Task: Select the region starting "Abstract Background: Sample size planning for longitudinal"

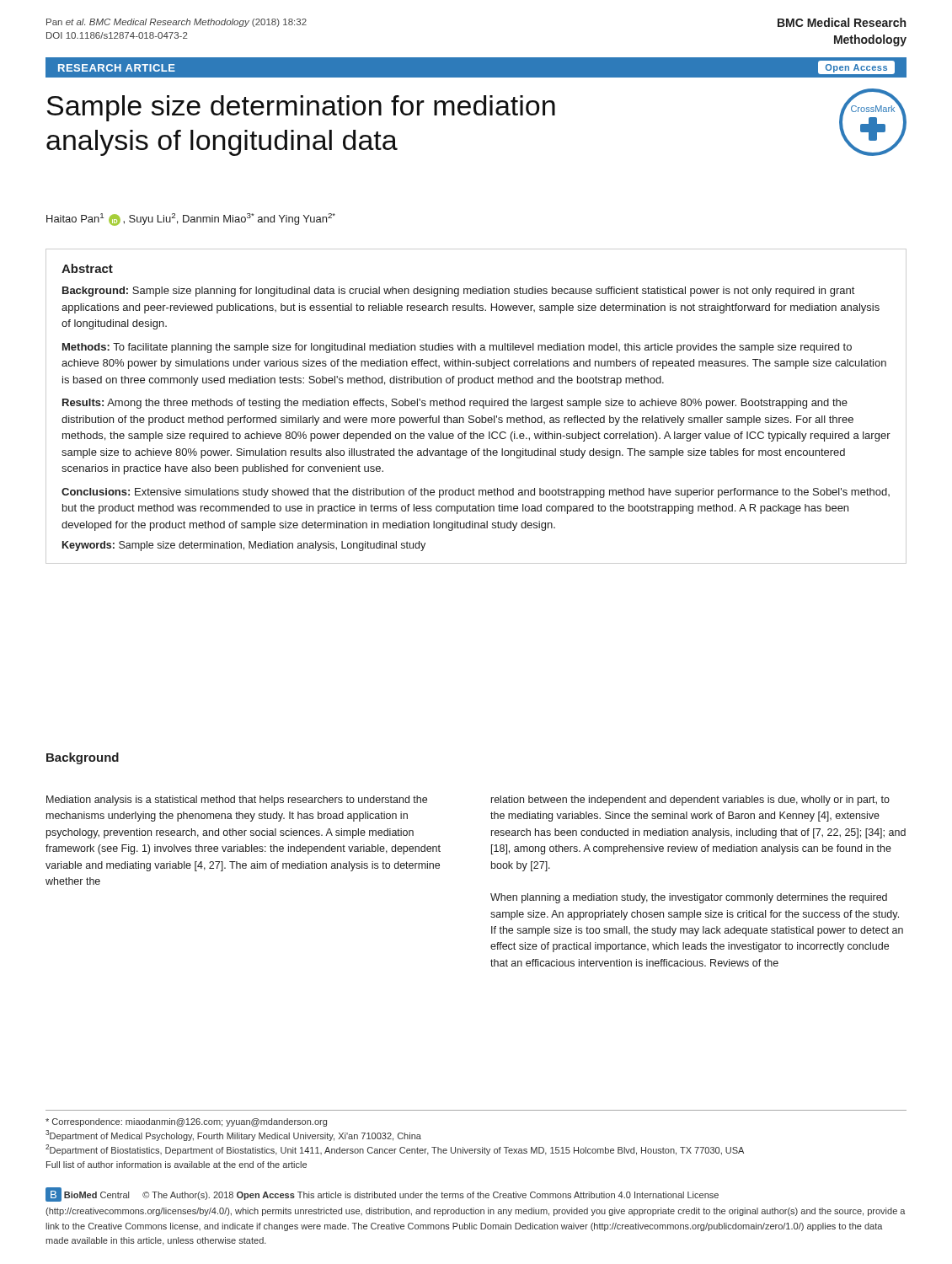Action: (476, 406)
